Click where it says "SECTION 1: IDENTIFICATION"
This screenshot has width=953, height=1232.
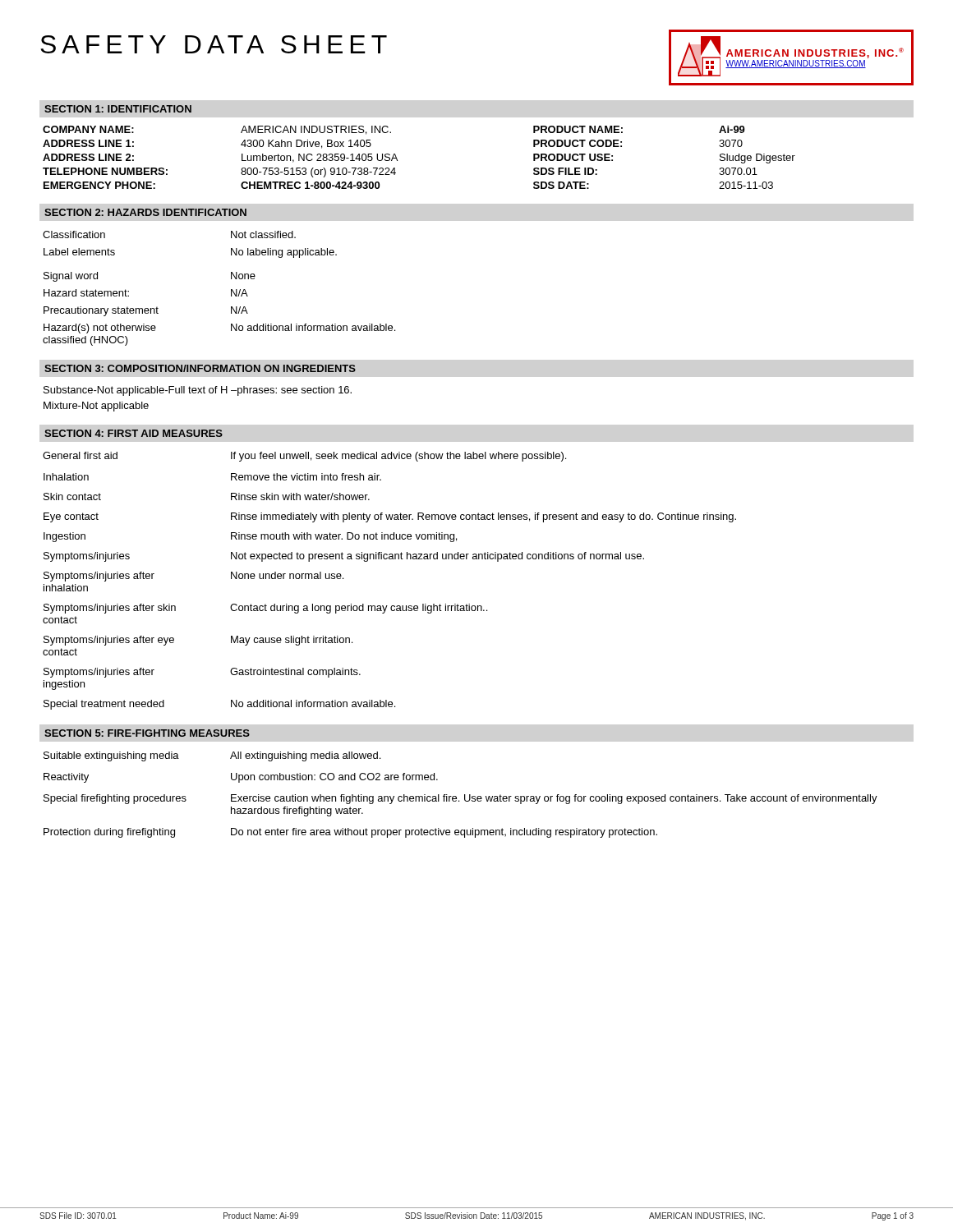pyautogui.click(x=118, y=109)
